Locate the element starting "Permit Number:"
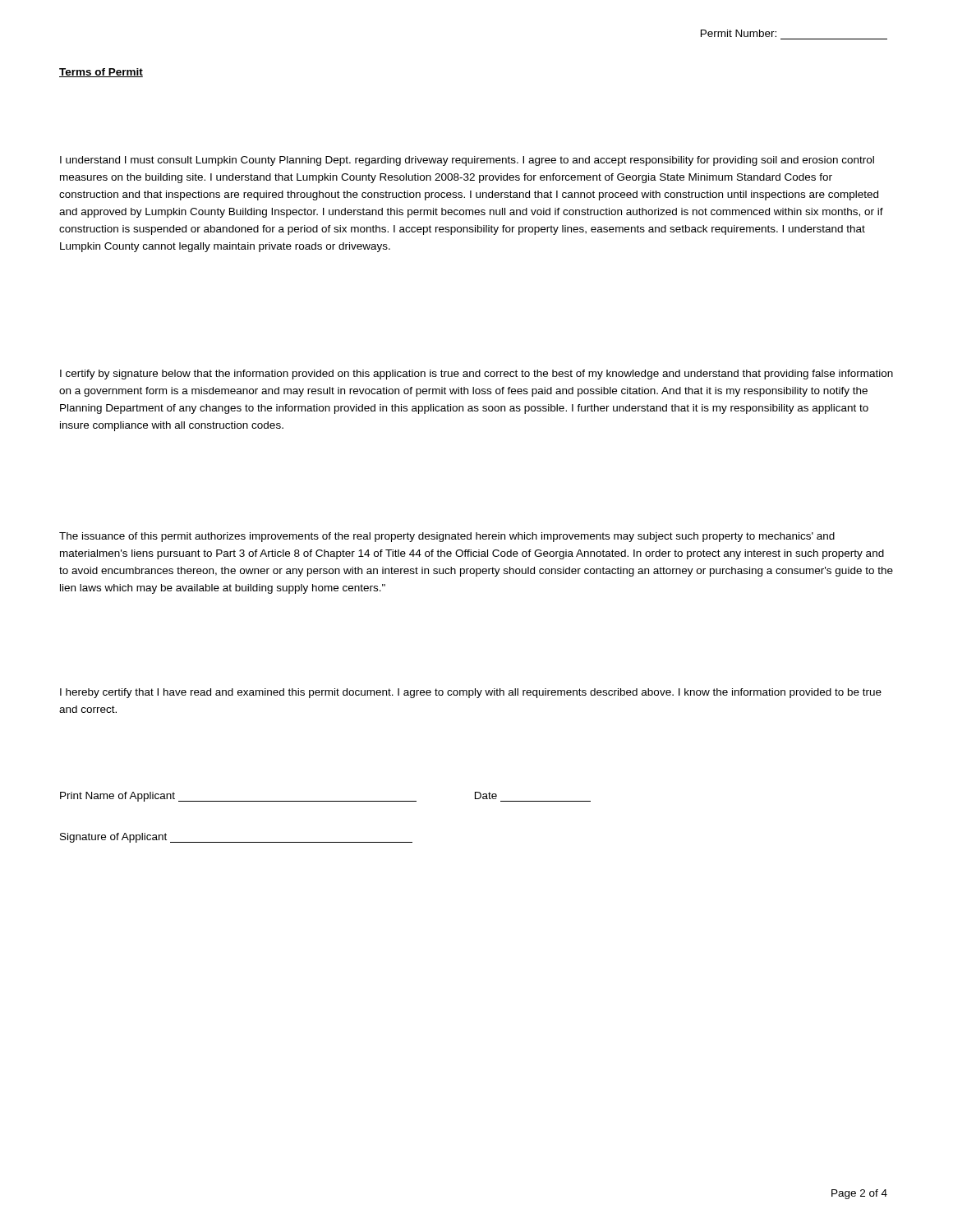 [x=793, y=33]
